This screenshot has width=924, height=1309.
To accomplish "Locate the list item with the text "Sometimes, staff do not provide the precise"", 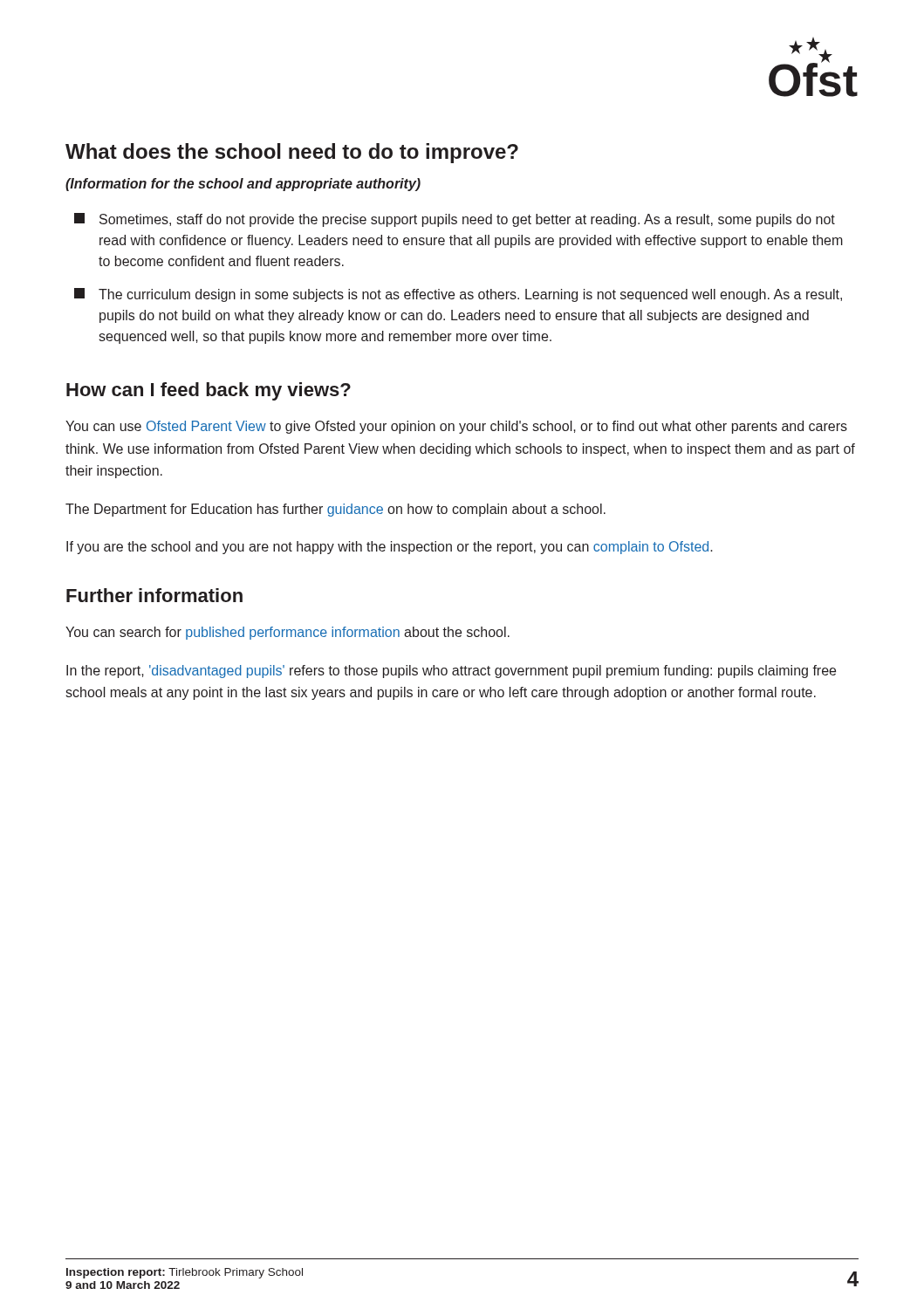I will click(x=466, y=241).
